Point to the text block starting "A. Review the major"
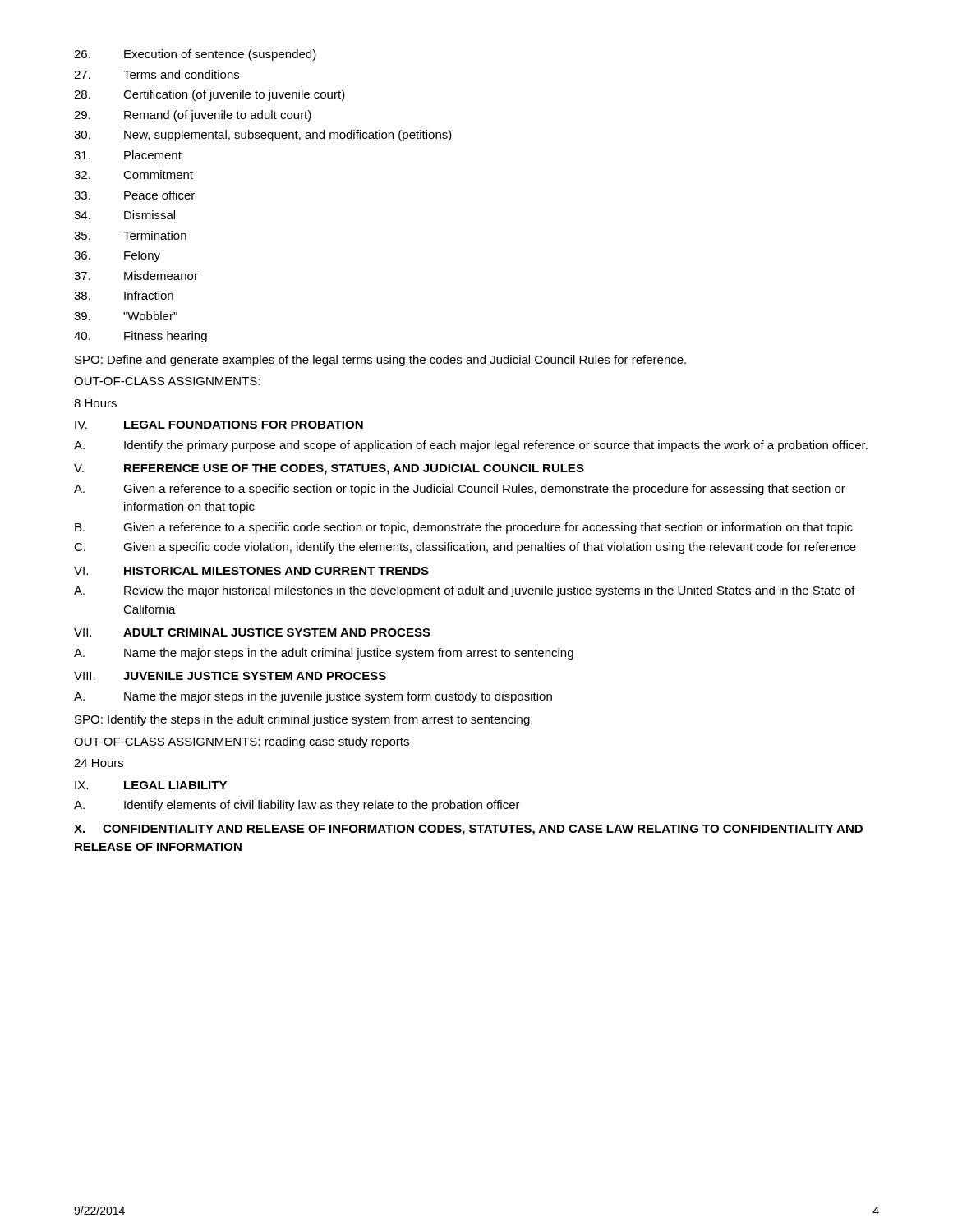This screenshot has width=953, height=1232. (x=476, y=600)
